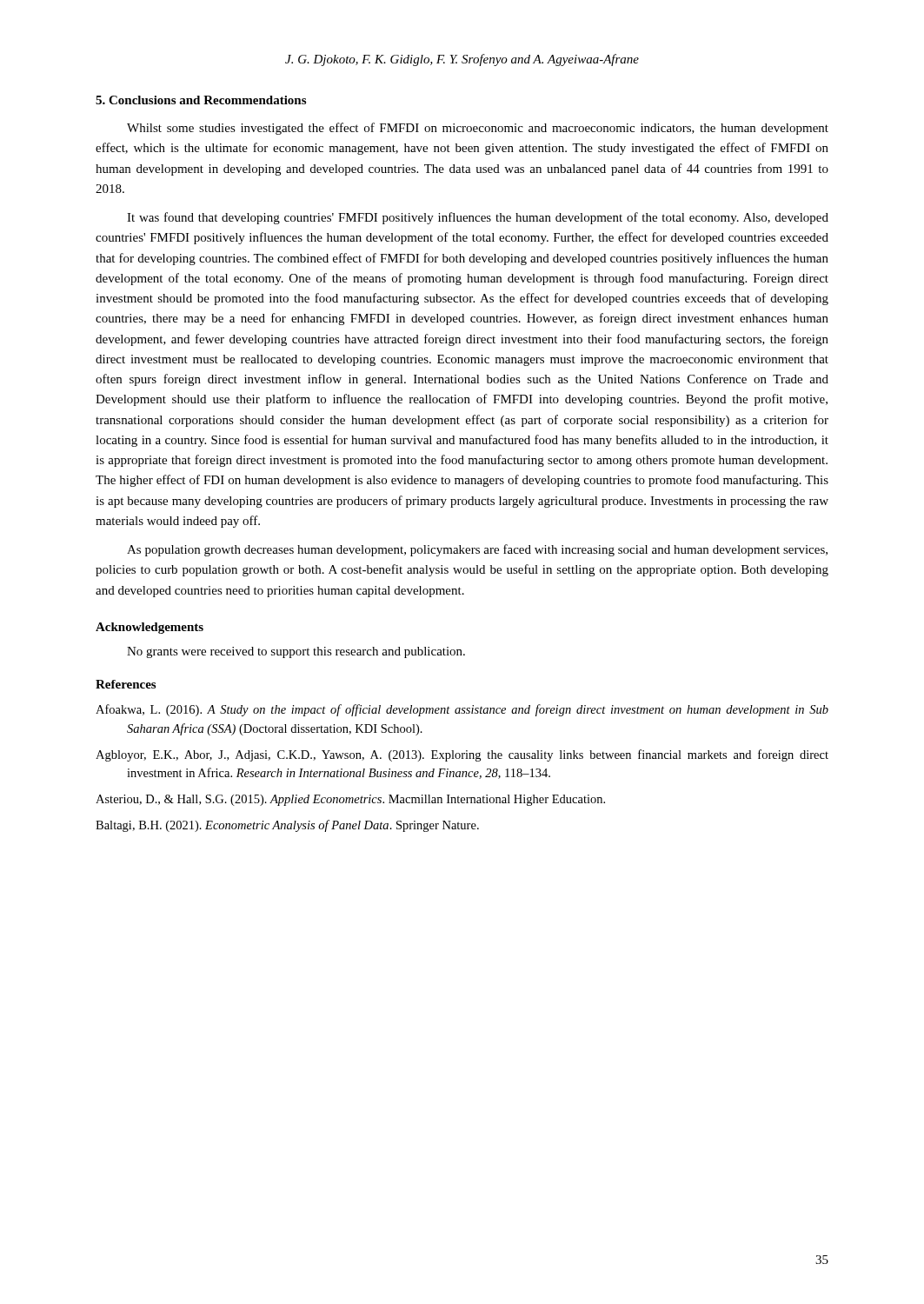Select the text block that says "It was found that developing countries'"
924x1304 pixels.
point(462,369)
